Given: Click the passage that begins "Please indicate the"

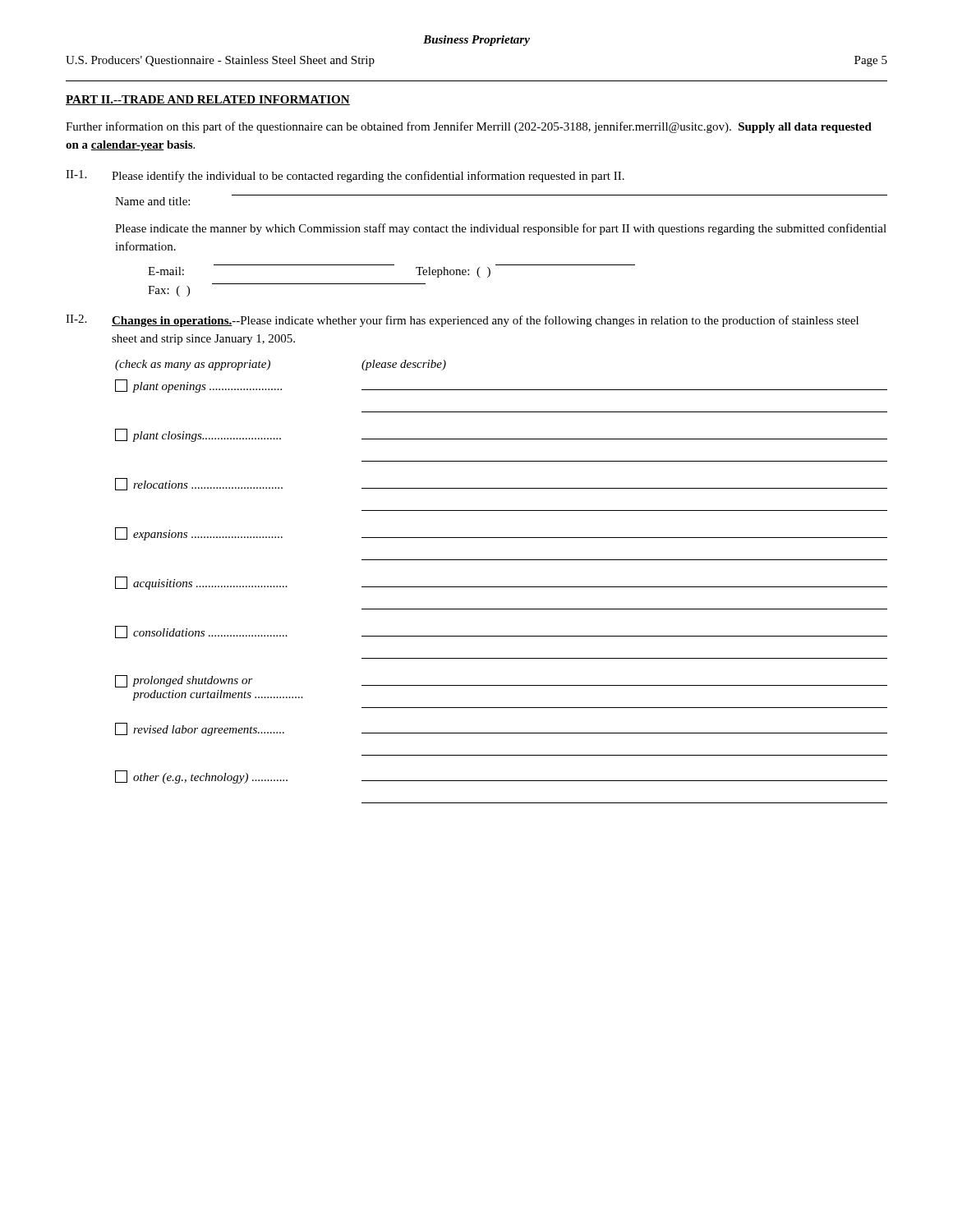Looking at the screenshot, I should pyautogui.click(x=501, y=237).
